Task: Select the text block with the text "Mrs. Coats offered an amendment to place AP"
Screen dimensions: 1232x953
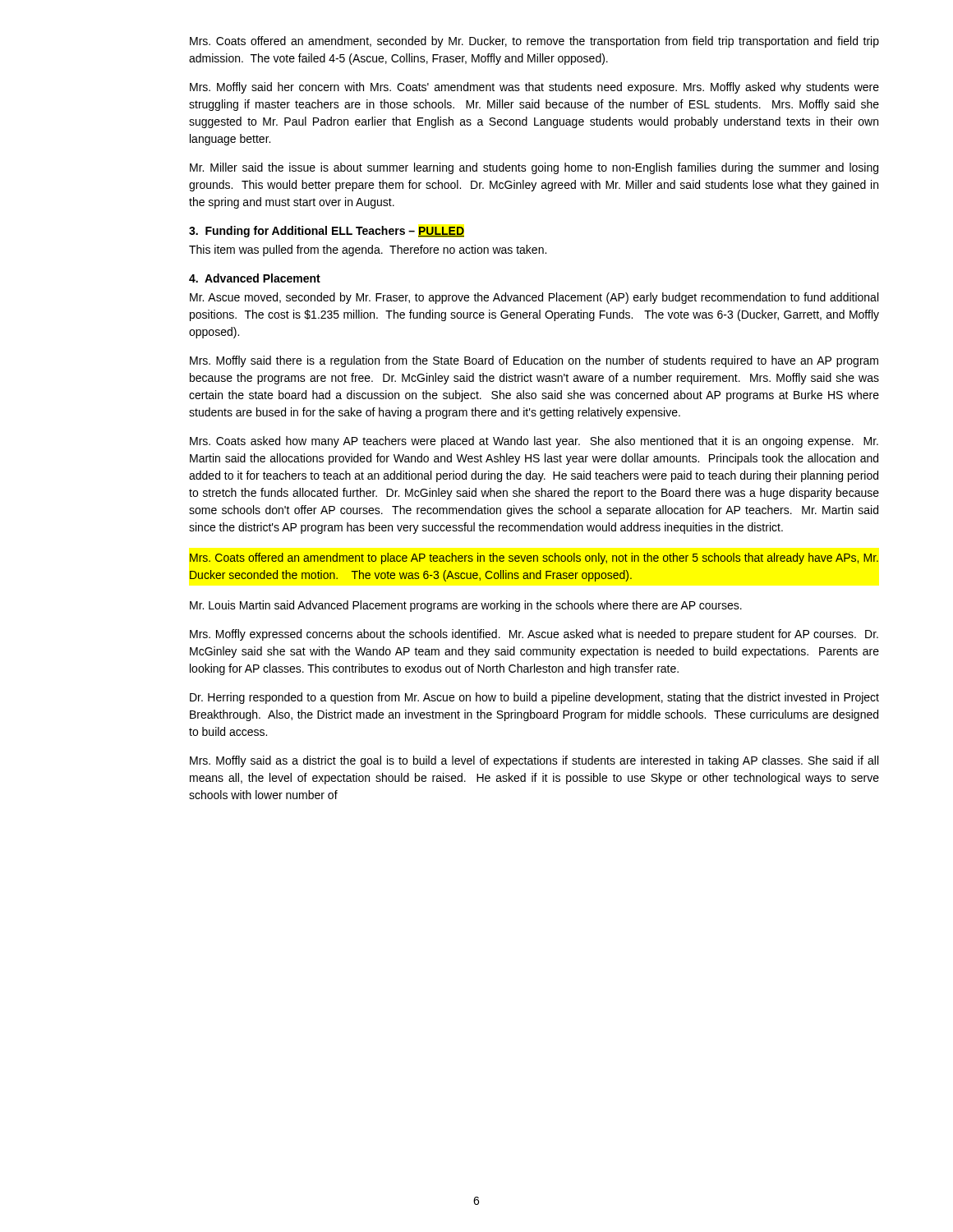Action: (534, 566)
